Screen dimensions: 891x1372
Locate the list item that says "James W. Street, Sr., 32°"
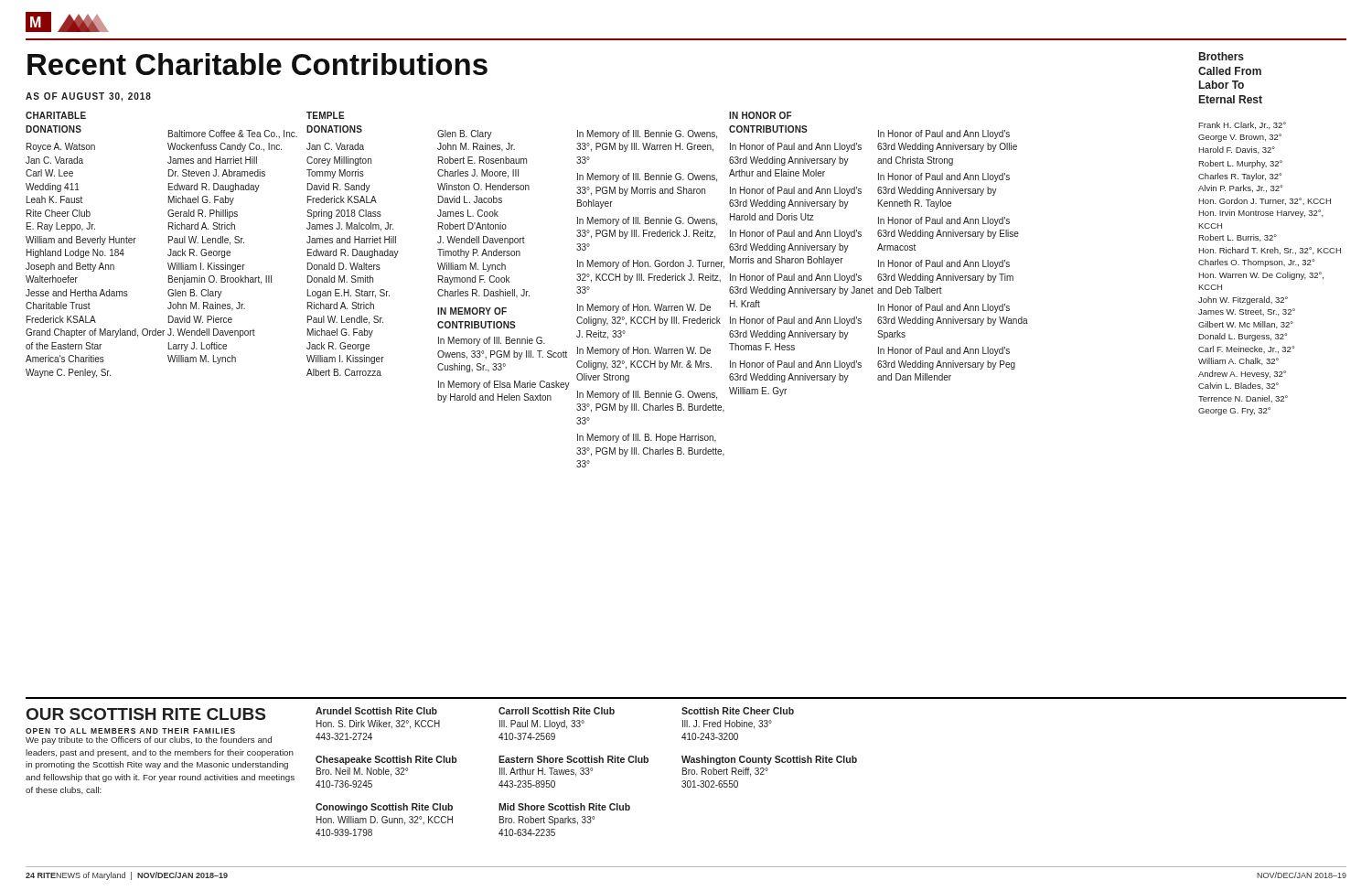tap(1247, 312)
